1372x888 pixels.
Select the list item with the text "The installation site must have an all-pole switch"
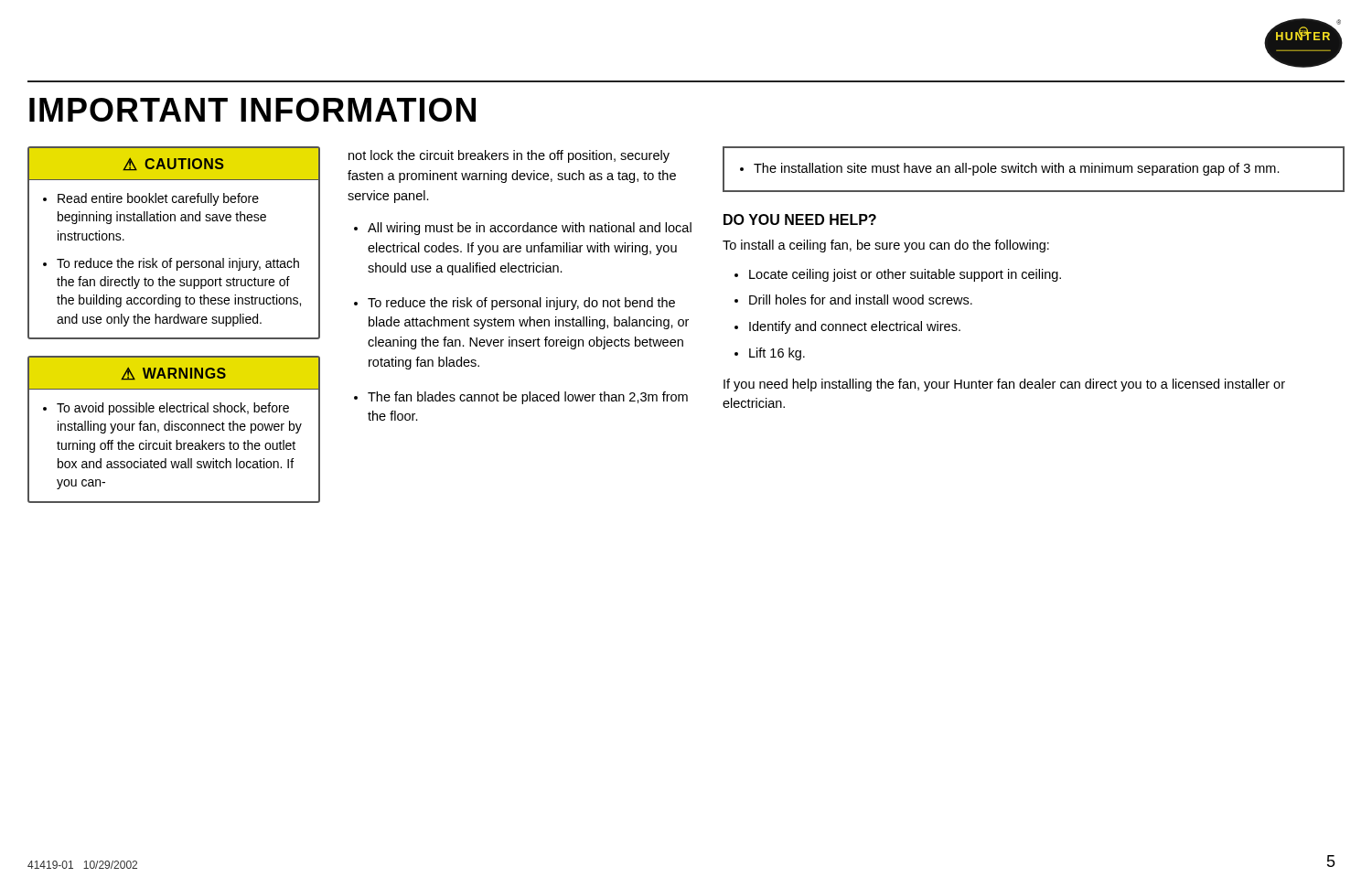[x=1017, y=168]
